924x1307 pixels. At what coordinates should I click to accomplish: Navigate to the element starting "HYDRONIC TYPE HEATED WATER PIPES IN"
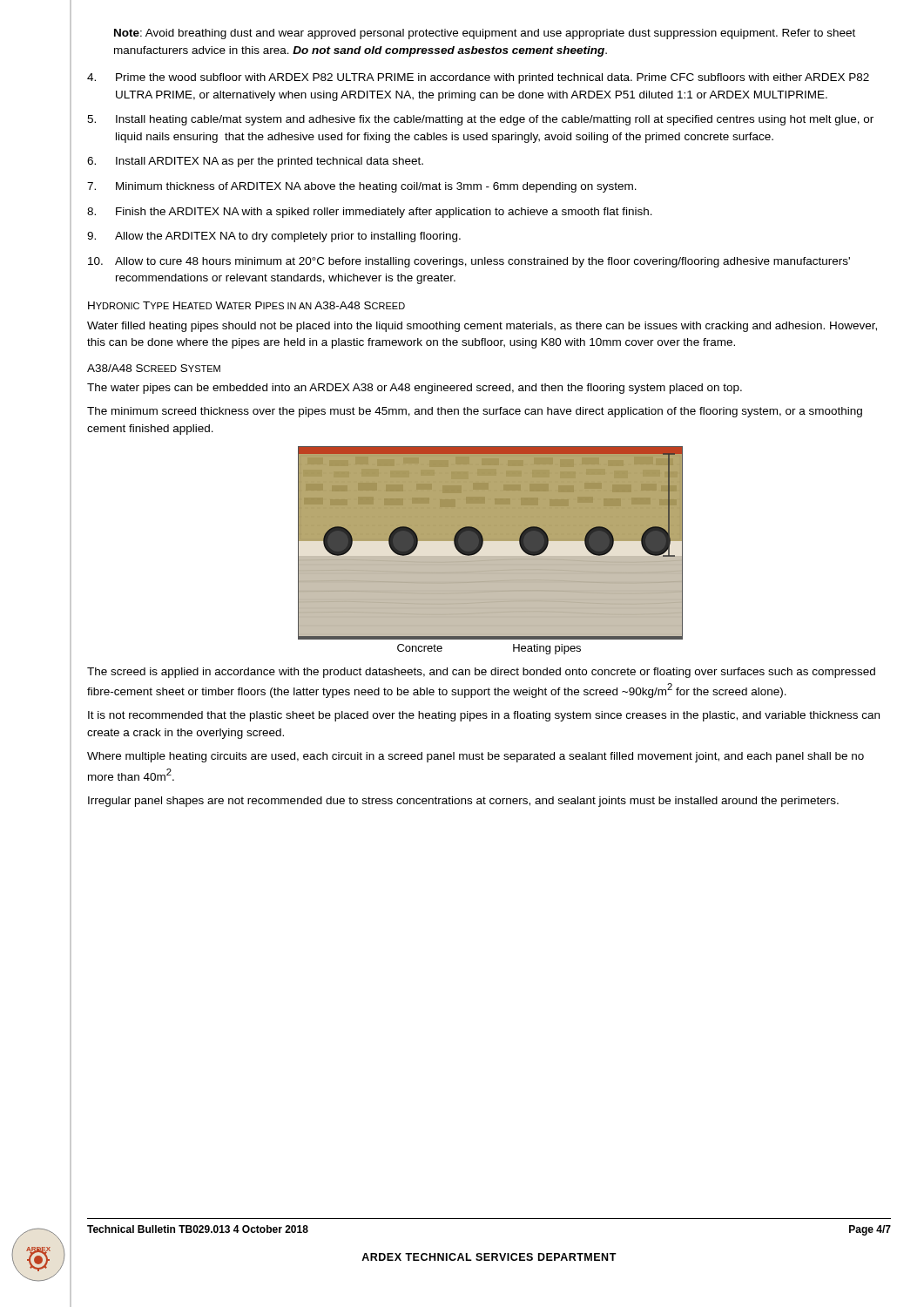tap(246, 305)
